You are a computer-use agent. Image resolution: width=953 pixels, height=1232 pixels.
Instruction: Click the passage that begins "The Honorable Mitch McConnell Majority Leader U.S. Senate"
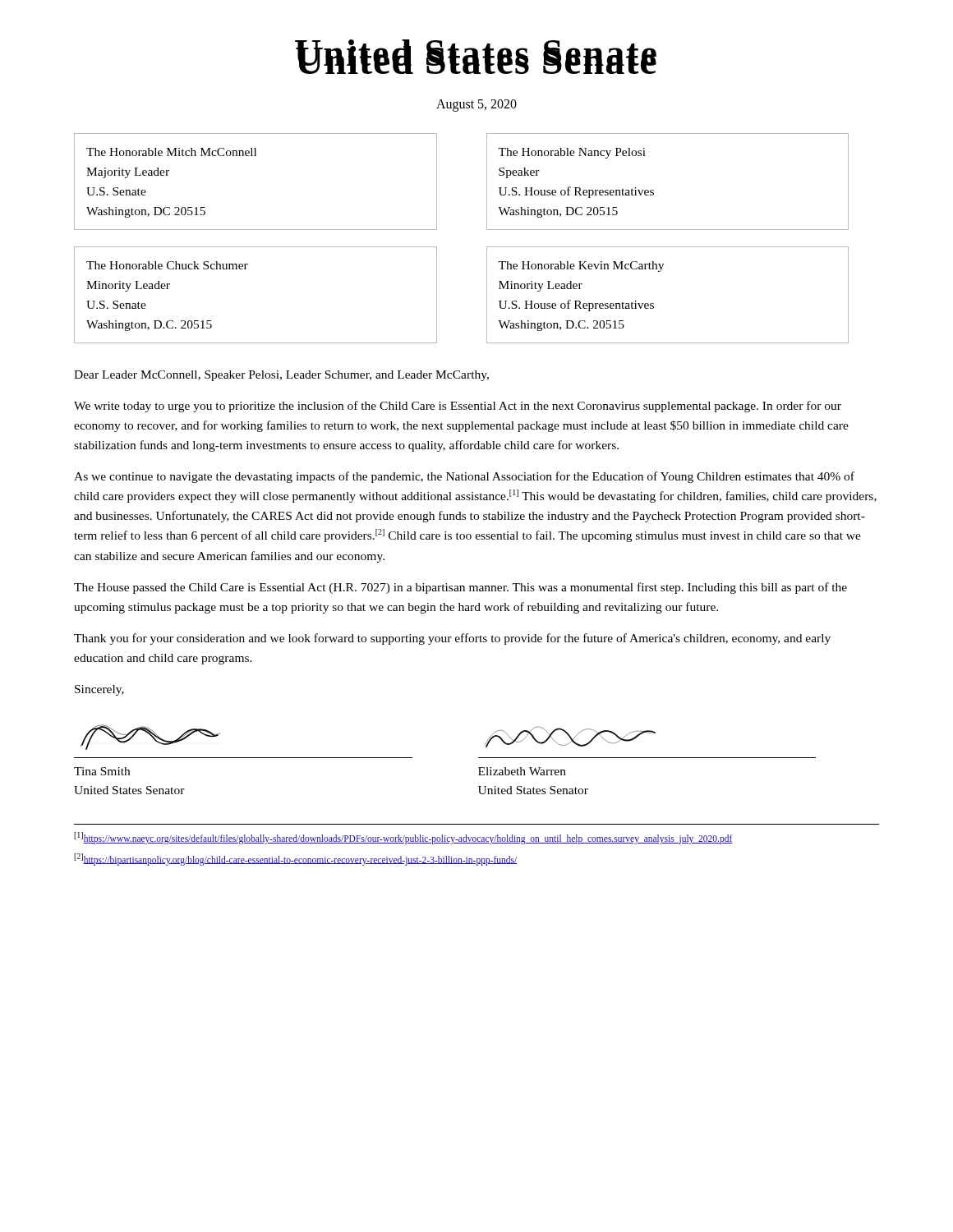pyautogui.click(x=172, y=181)
